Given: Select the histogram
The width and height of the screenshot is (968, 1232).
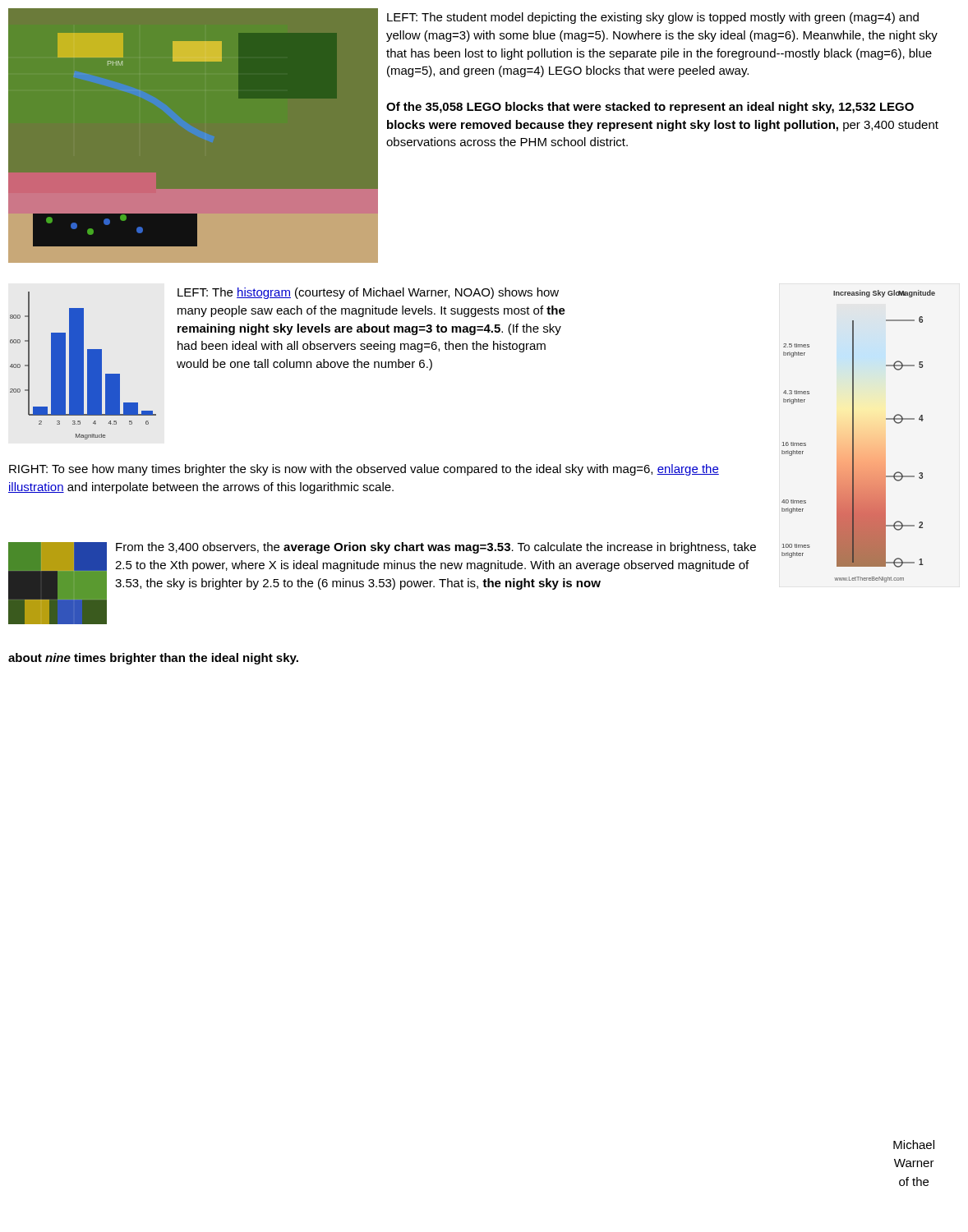Looking at the screenshot, I should [86, 363].
